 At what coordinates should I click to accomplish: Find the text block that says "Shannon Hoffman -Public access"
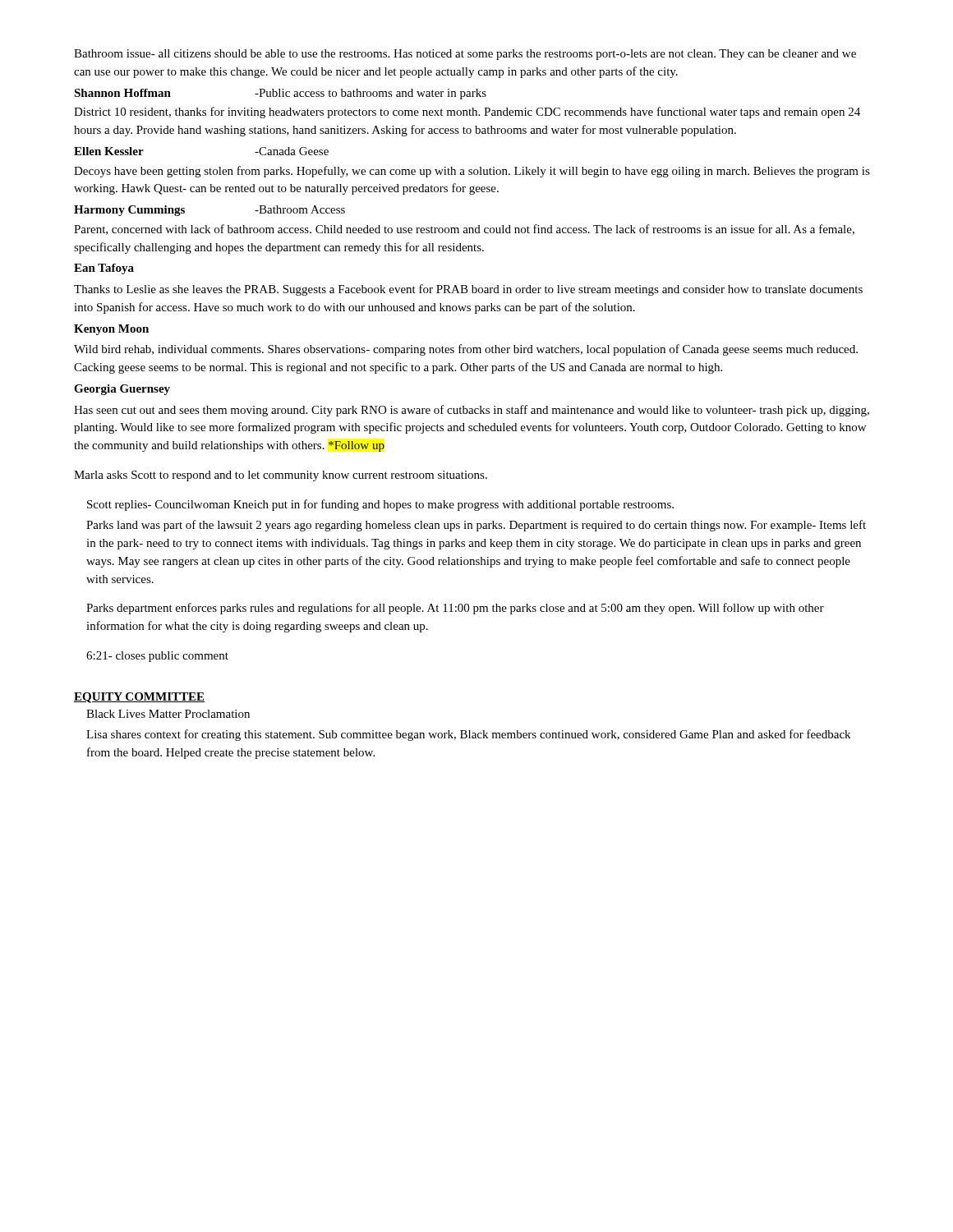coord(472,112)
